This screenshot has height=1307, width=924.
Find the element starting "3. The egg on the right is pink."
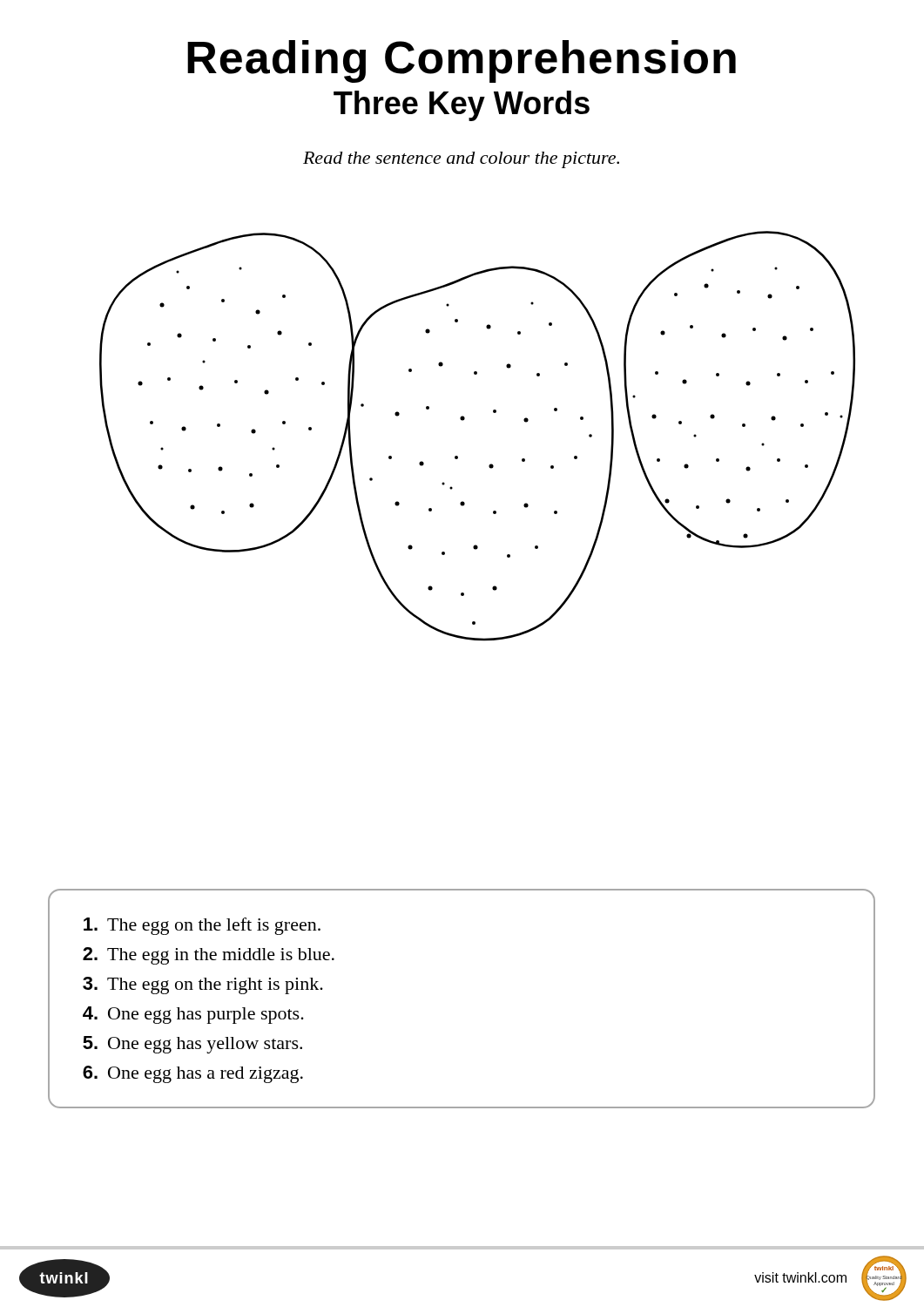point(195,984)
